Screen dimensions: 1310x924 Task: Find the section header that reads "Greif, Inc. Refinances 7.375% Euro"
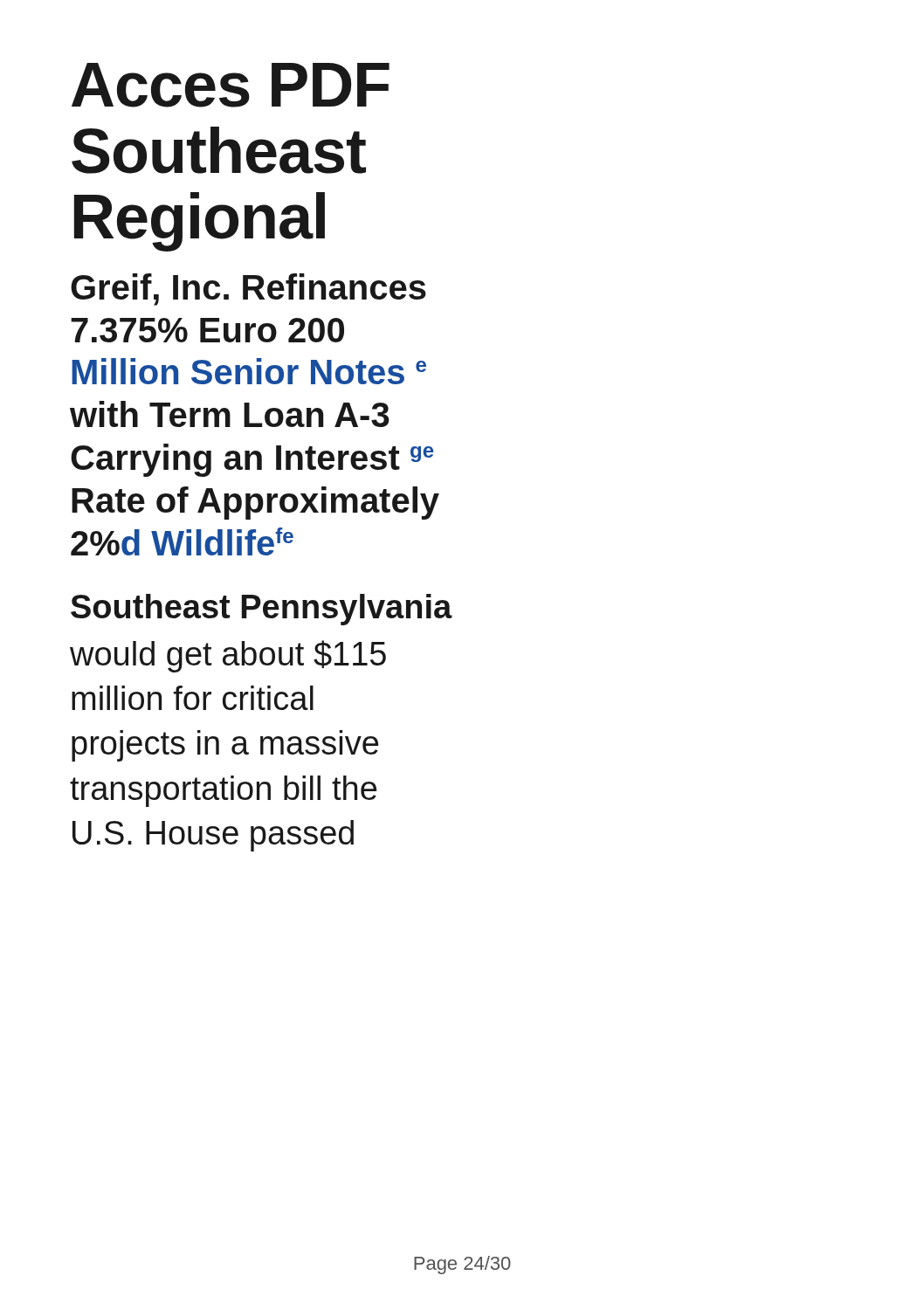pos(248,290)
